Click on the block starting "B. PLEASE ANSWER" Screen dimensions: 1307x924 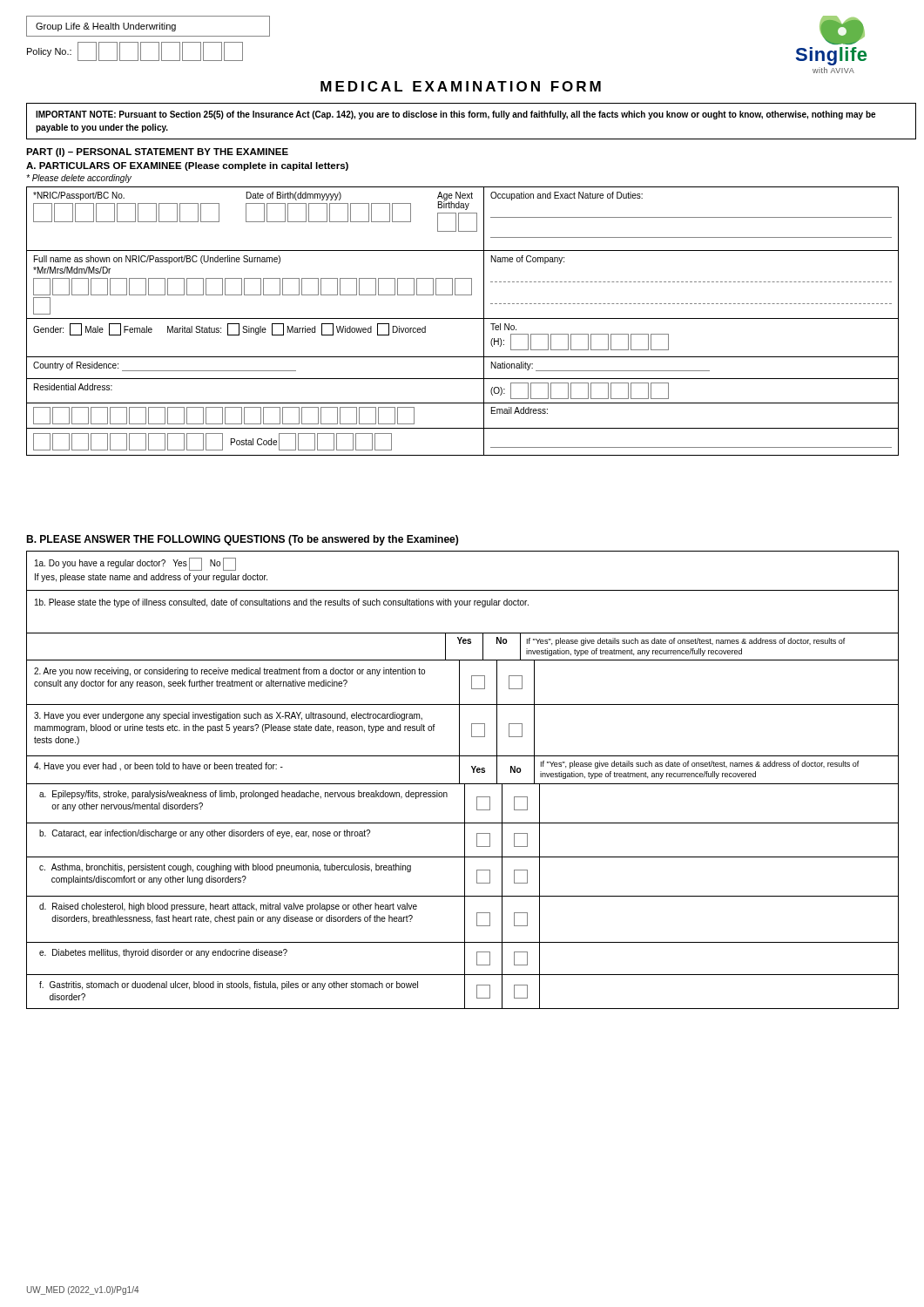coord(242,539)
